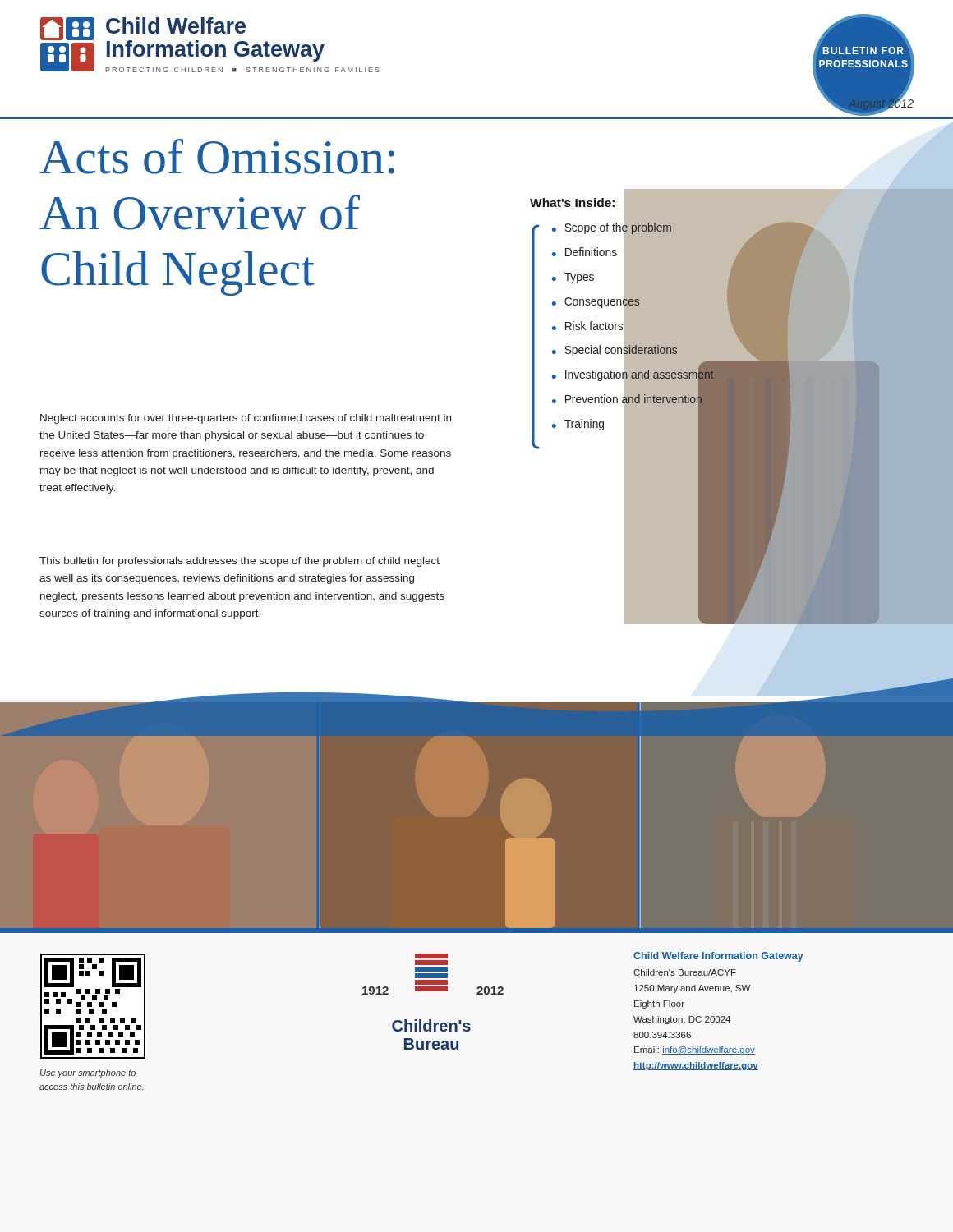Navigate to the passage starting "This bulletin for professionals addresses the"
The width and height of the screenshot is (953, 1232).
point(242,587)
